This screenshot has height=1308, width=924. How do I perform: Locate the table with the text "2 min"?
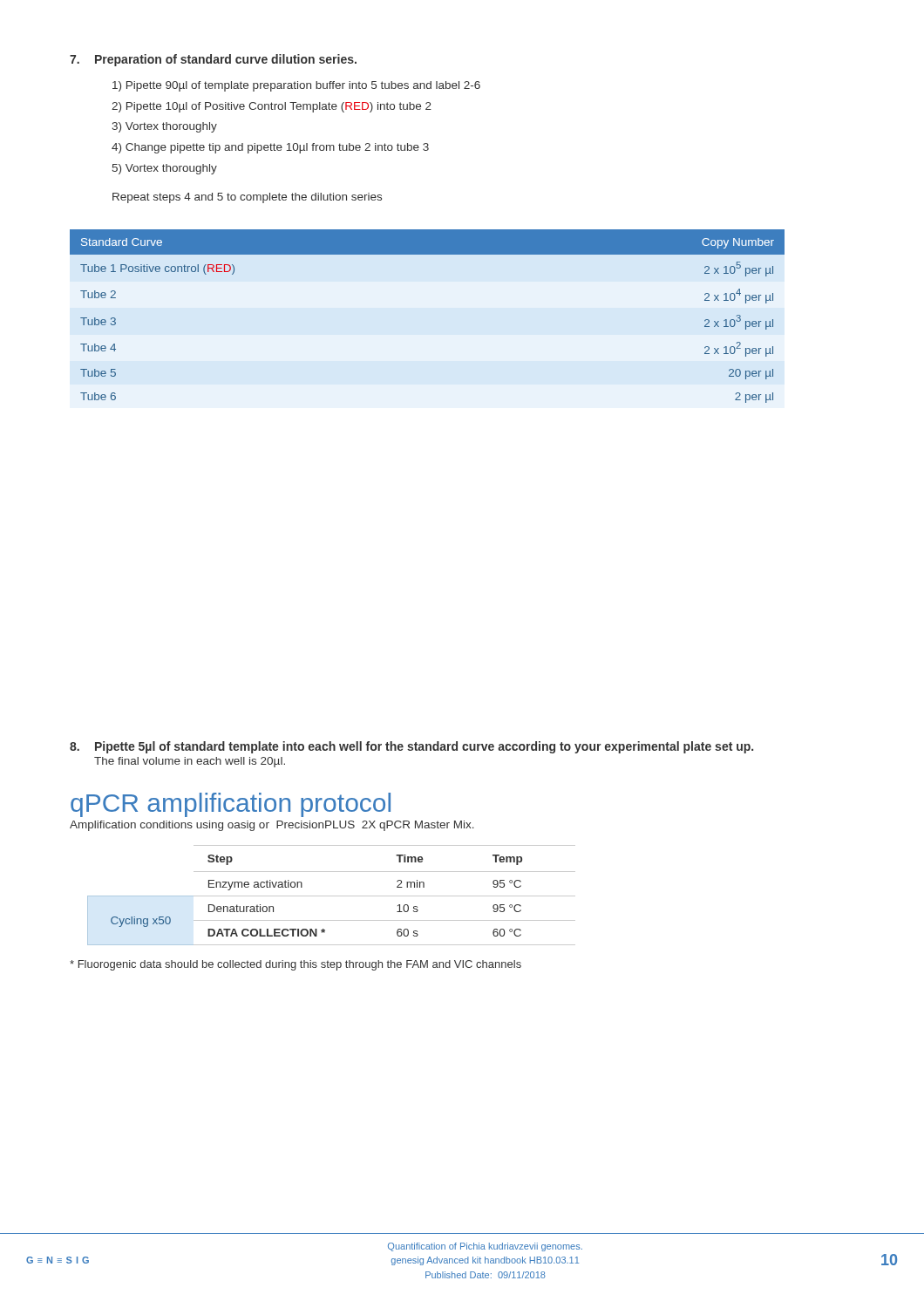point(471,895)
